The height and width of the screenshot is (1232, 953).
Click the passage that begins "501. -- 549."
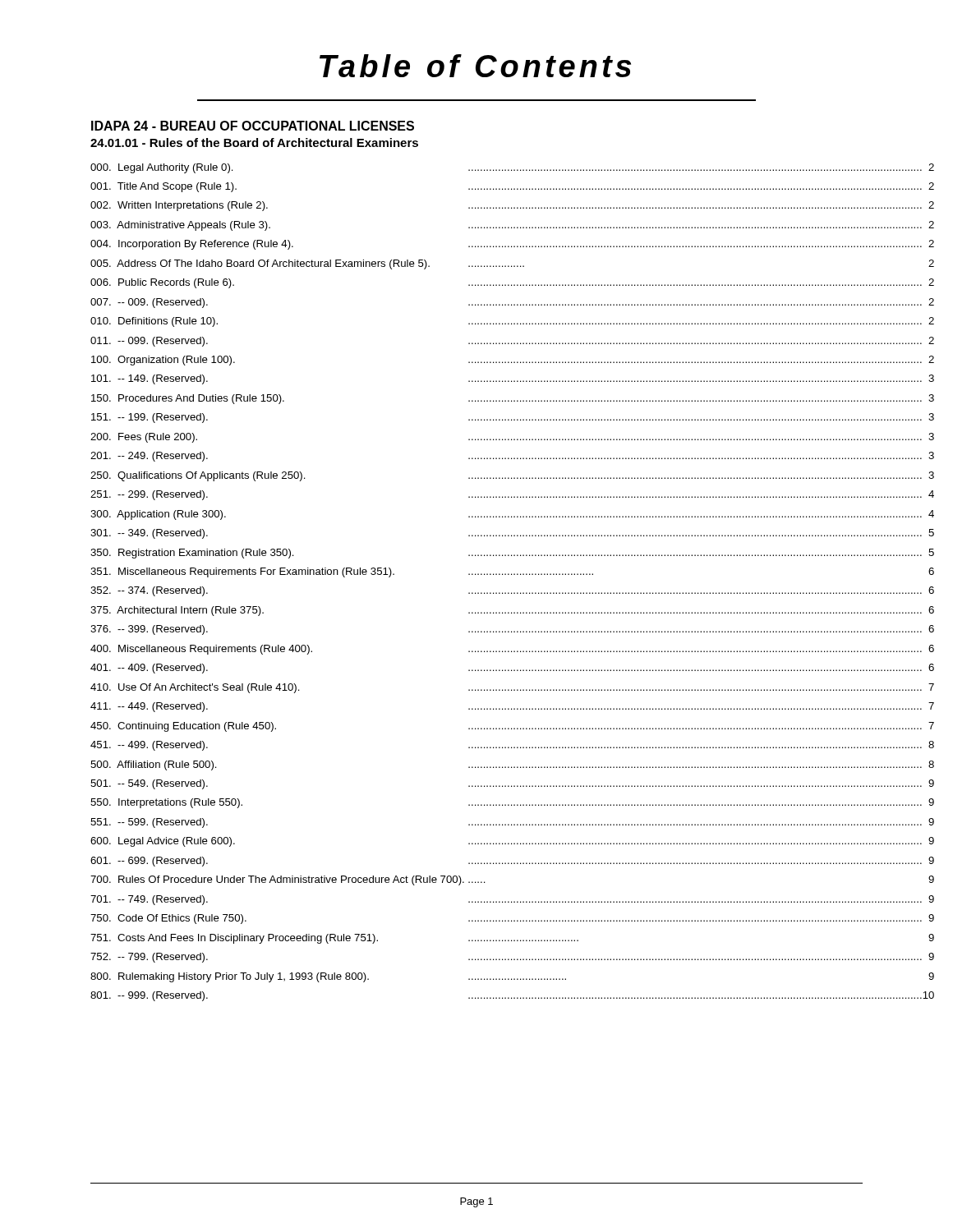pyautogui.click(x=512, y=784)
